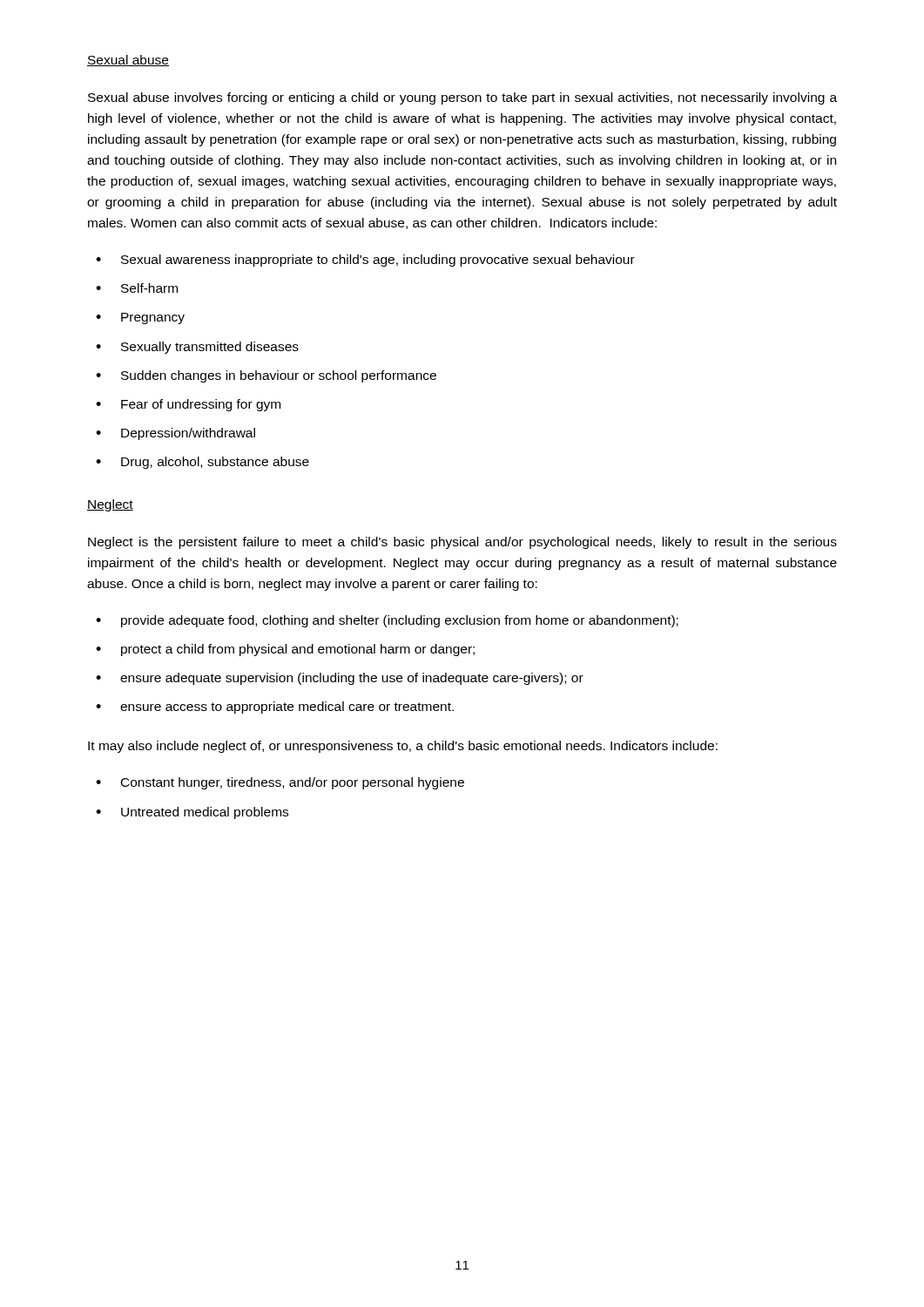Select the list item with the text "• protect a child from"

462,650
